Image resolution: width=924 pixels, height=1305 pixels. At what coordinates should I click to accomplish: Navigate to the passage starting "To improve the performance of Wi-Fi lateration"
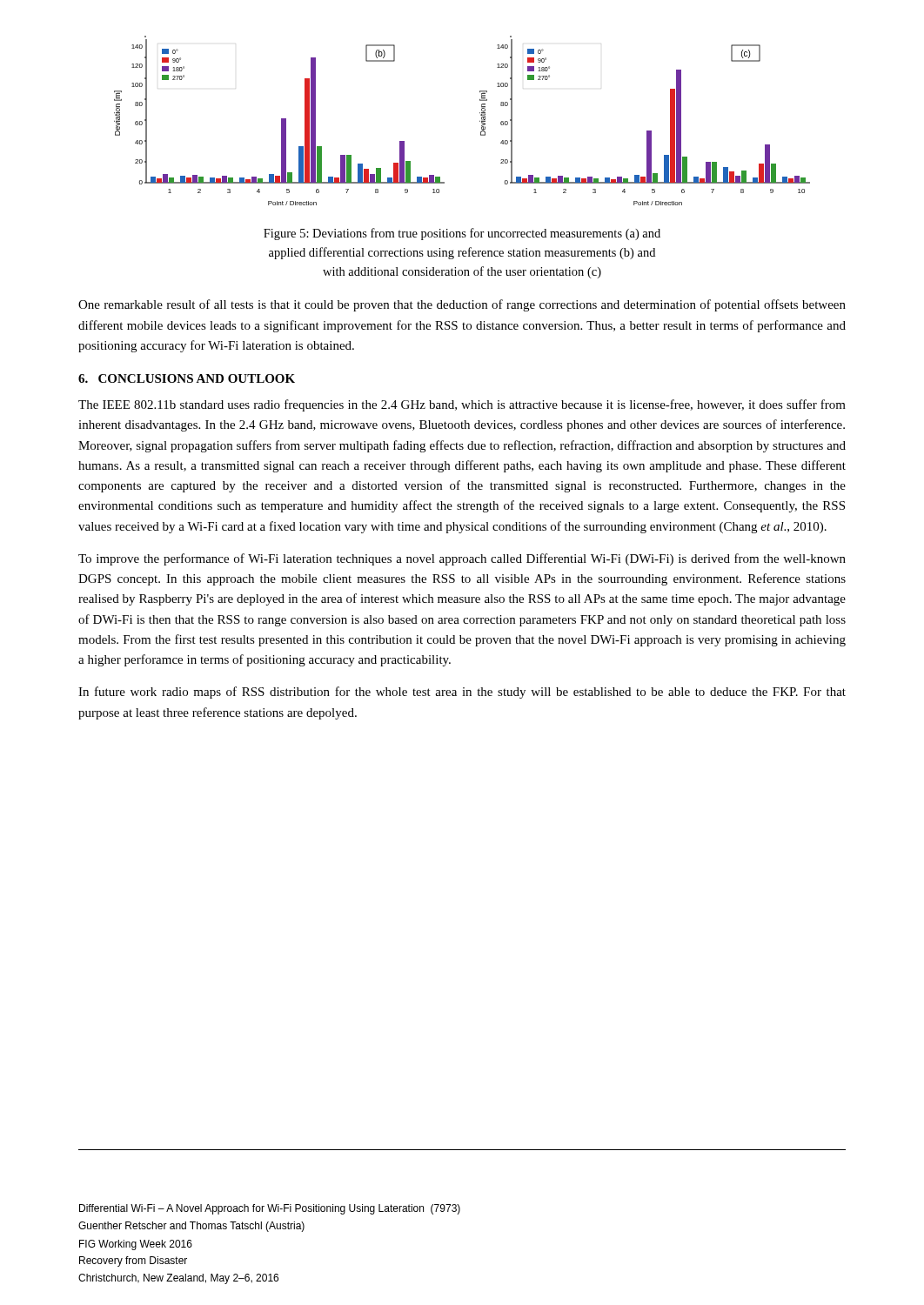coord(462,609)
